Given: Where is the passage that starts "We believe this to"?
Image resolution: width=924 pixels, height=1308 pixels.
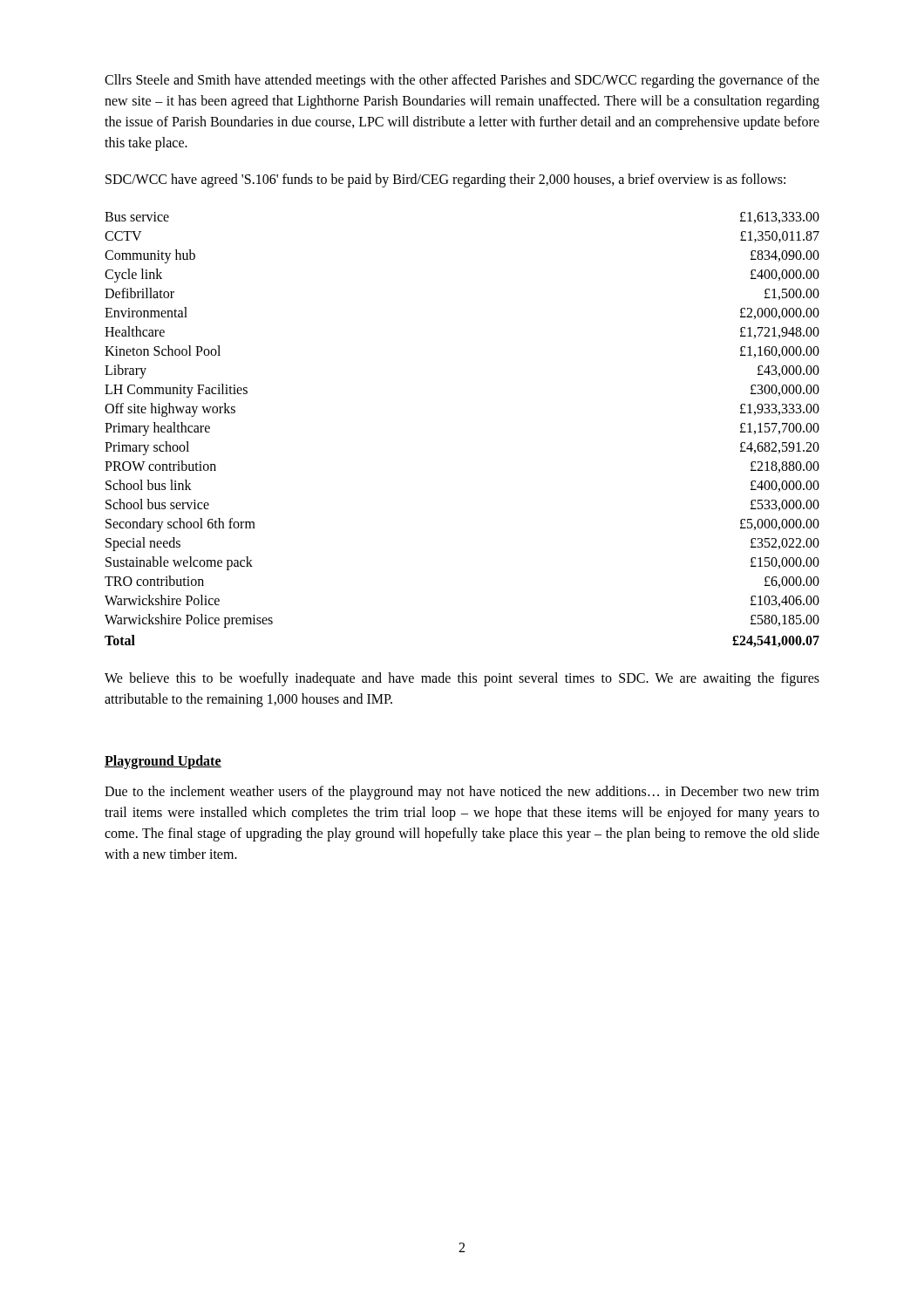Looking at the screenshot, I should [x=462, y=688].
